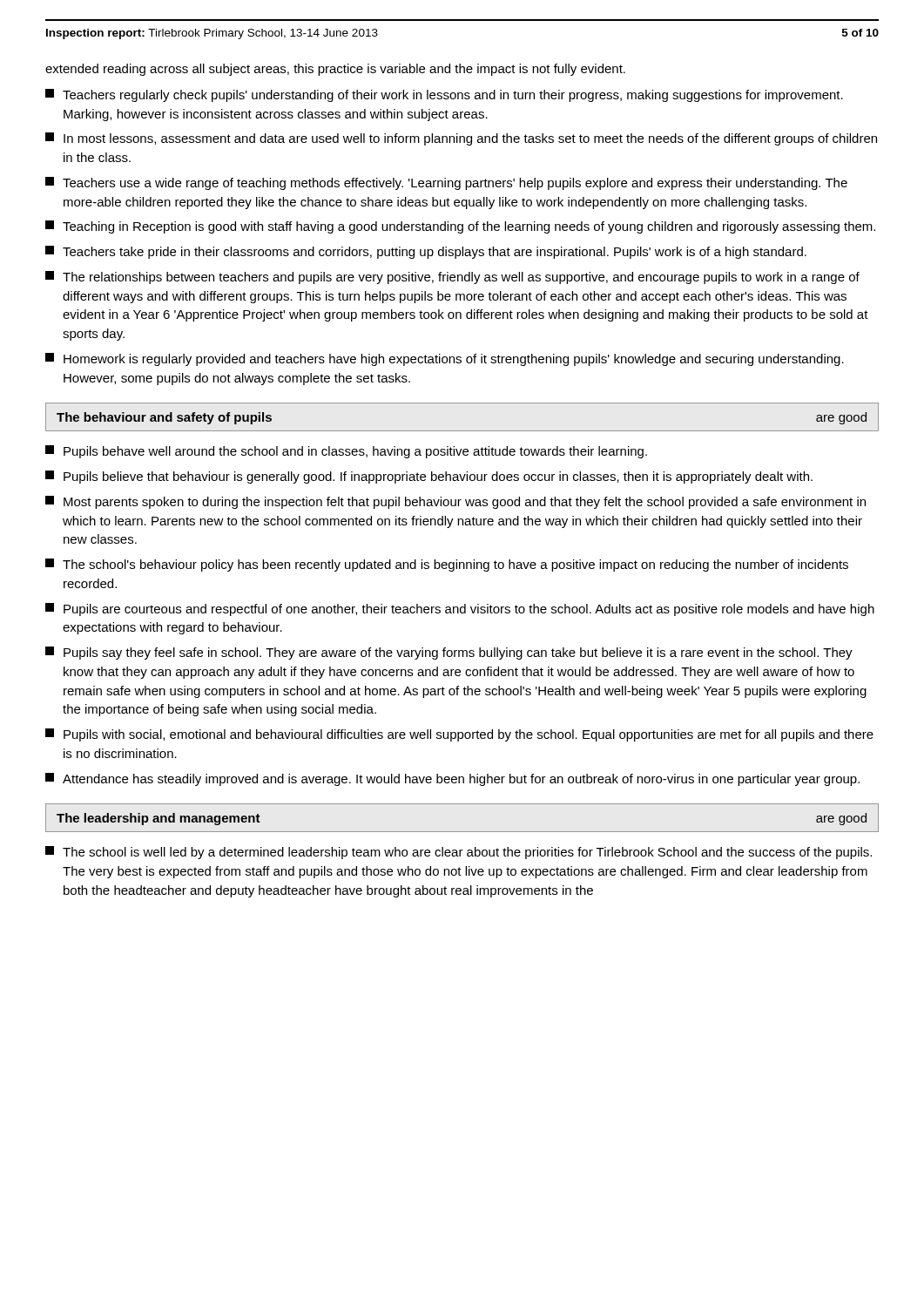The height and width of the screenshot is (1307, 924).
Task: Locate the list item that says "The relationships between teachers and pupils"
Action: click(x=462, y=305)
